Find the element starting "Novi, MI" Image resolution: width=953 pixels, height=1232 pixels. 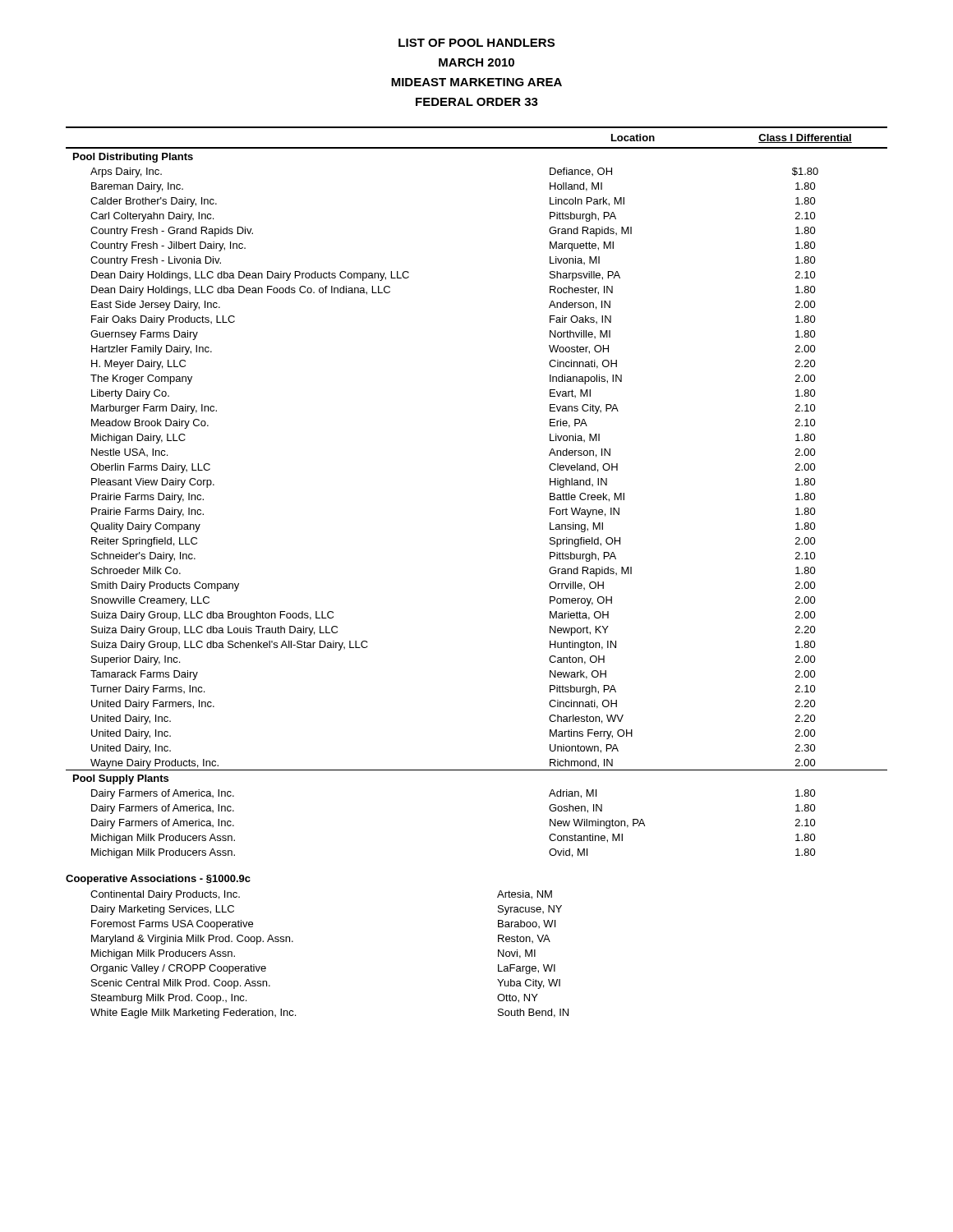coord(517,953)
